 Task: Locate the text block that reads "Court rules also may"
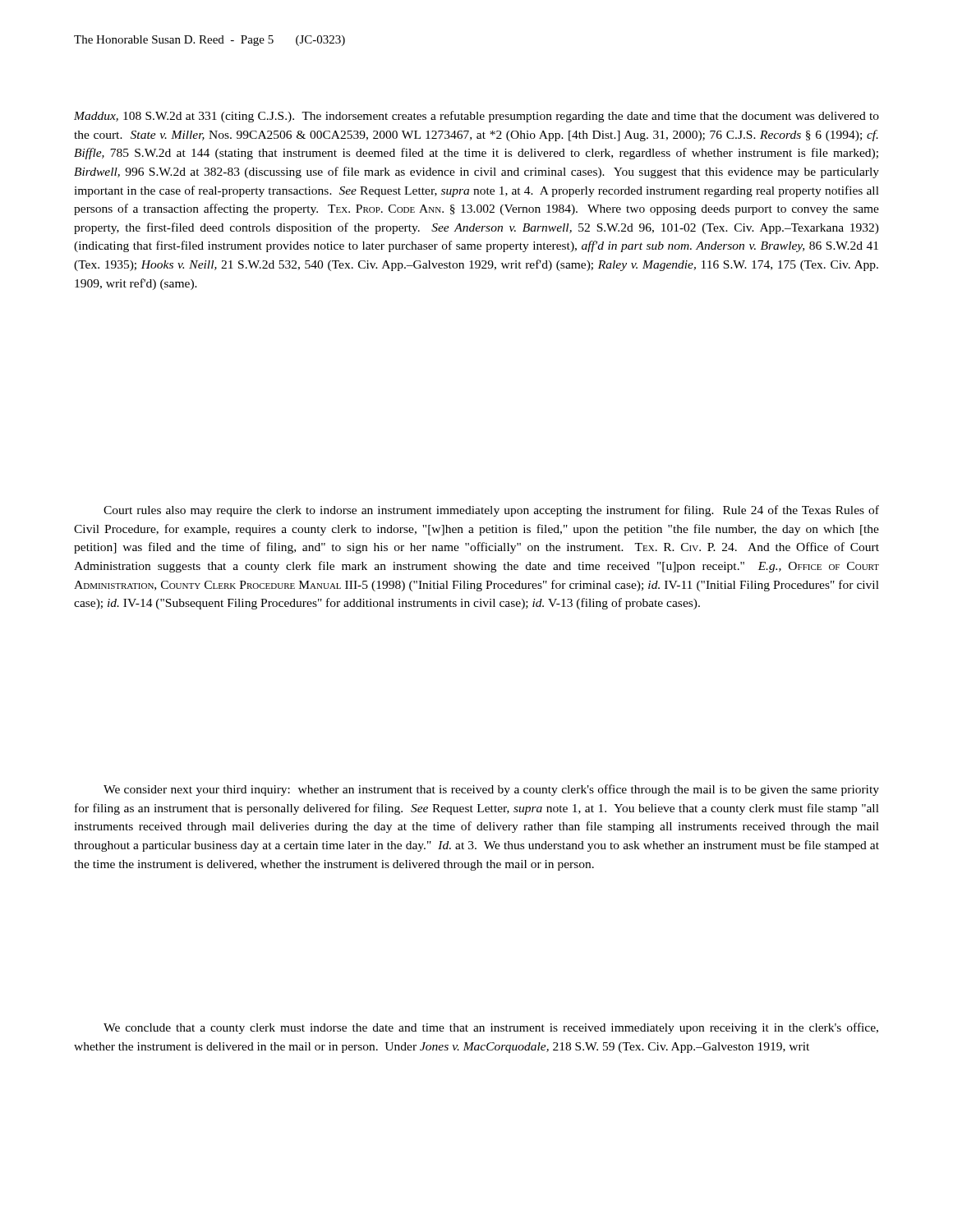pos(476,556)
